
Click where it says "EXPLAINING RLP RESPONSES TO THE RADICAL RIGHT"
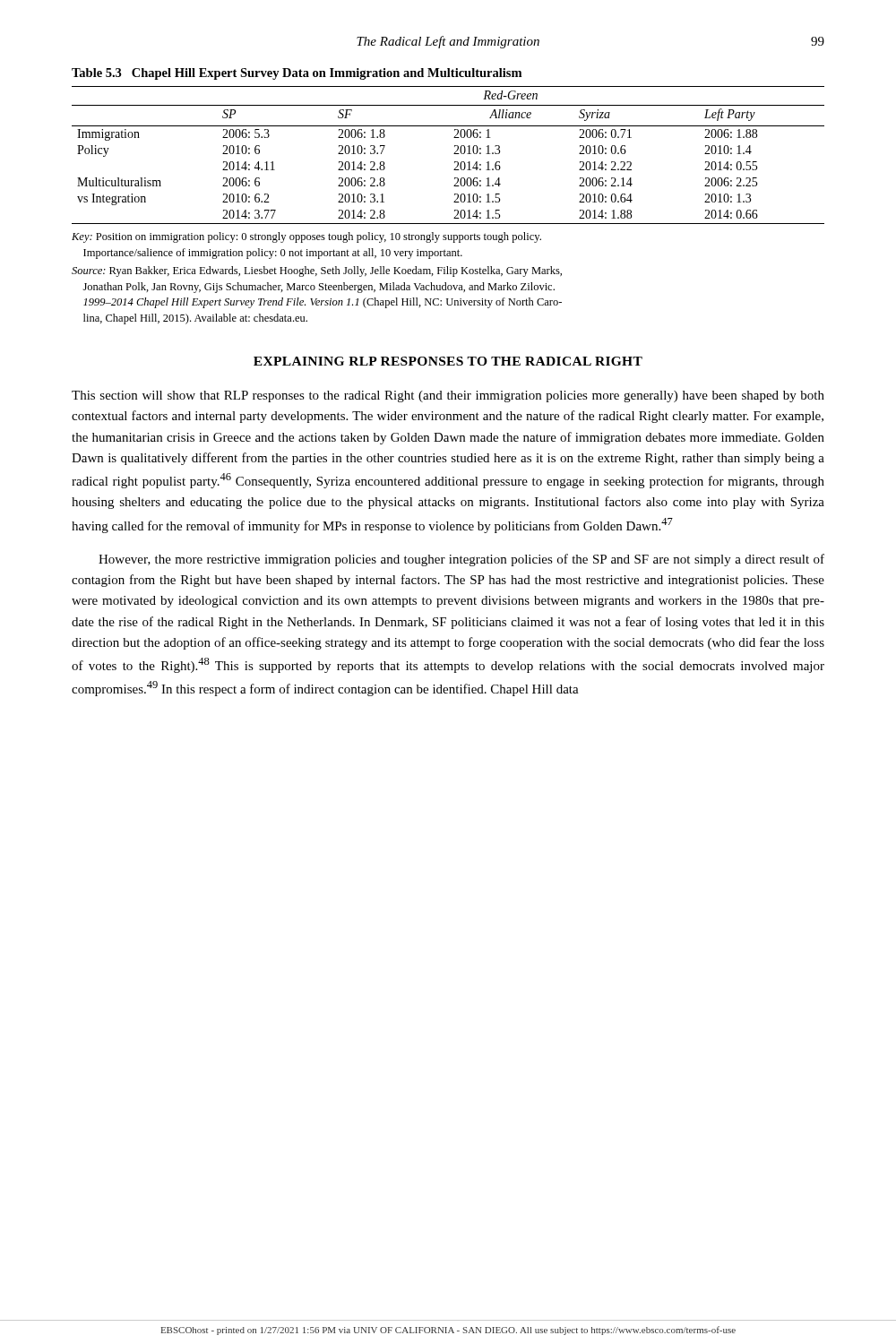click(x=448, y=361)
